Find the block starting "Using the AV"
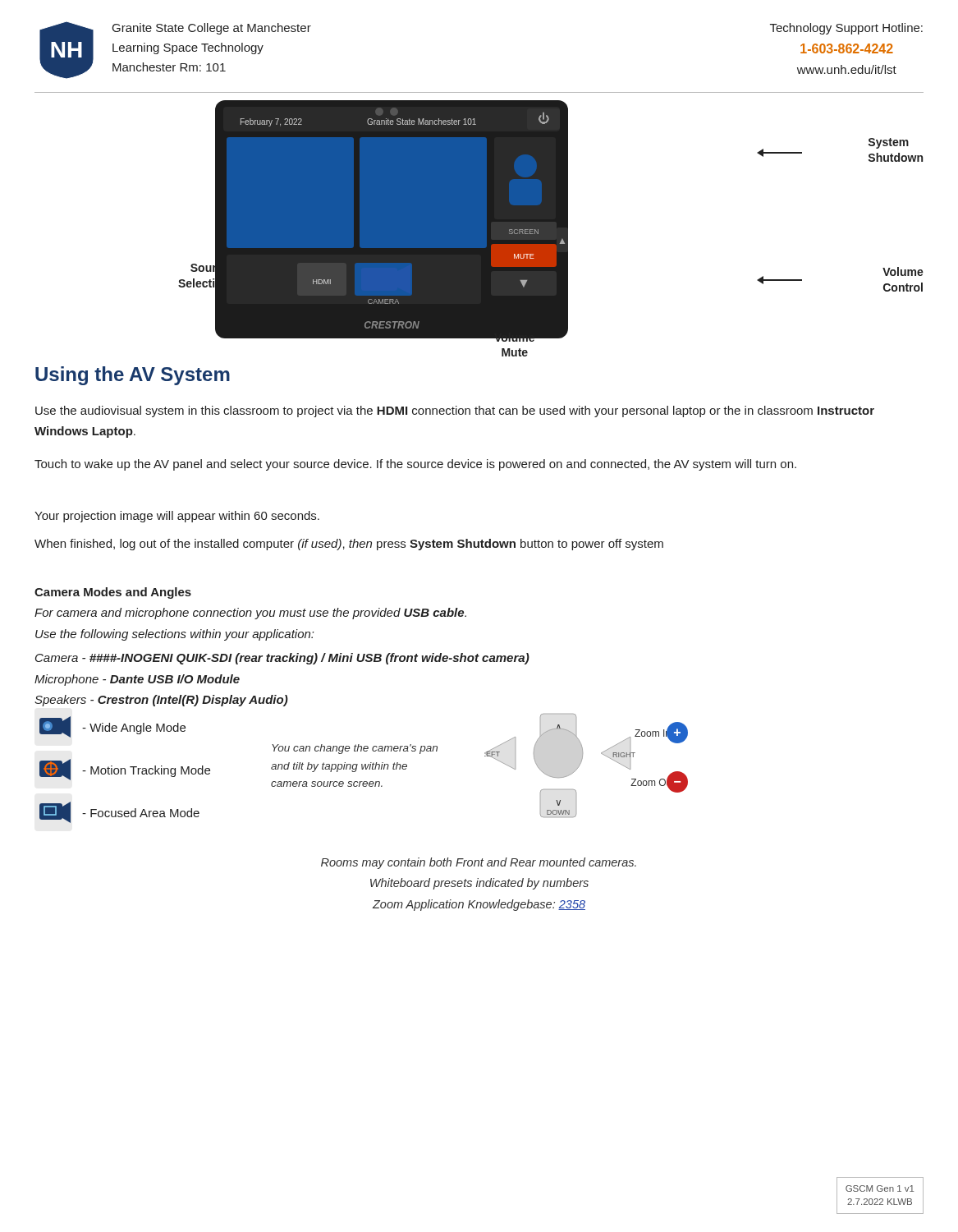This screenshot has height=1232, width=958. click(x=132, y=374)
